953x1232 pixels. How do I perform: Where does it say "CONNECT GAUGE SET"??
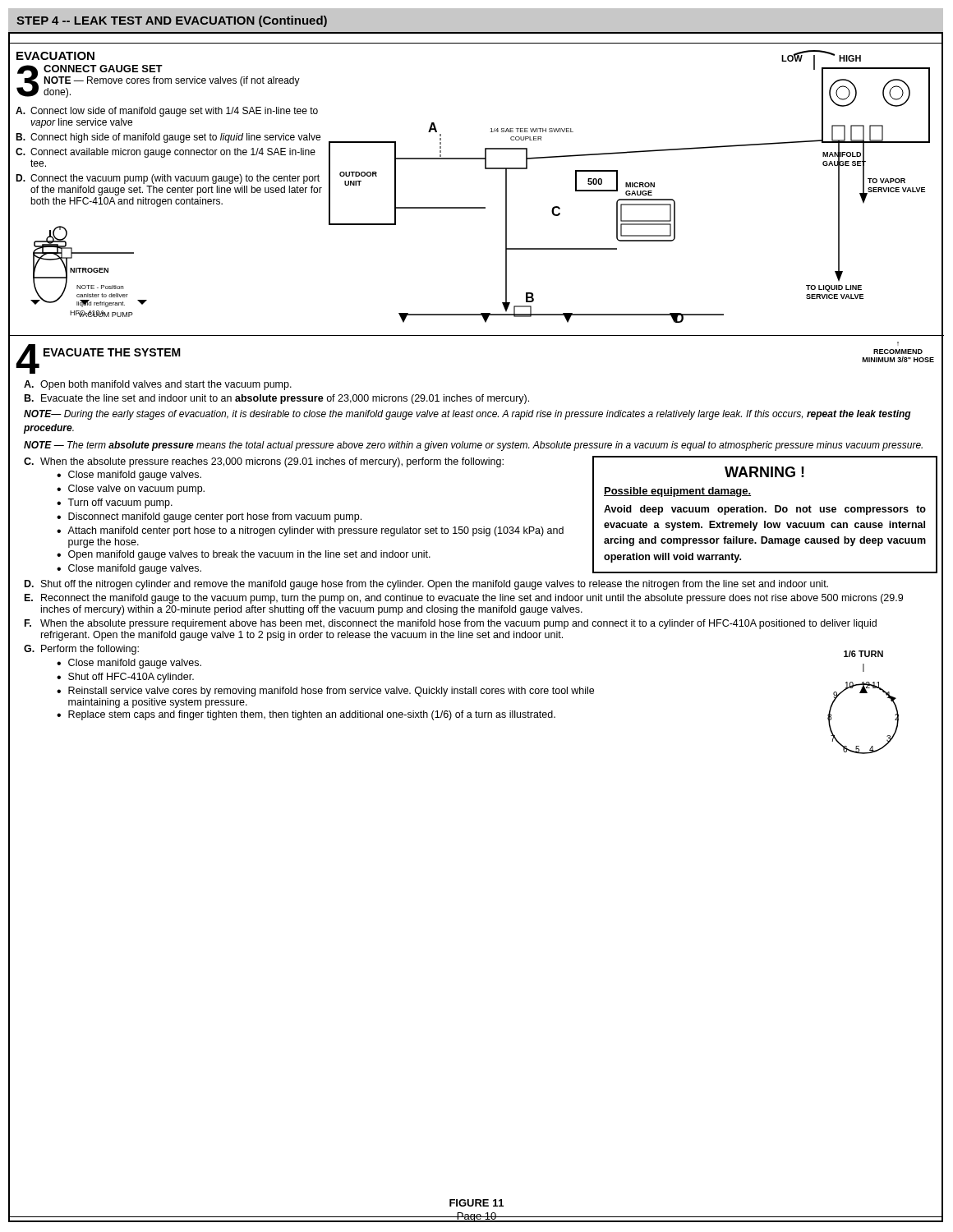[103, 69]
